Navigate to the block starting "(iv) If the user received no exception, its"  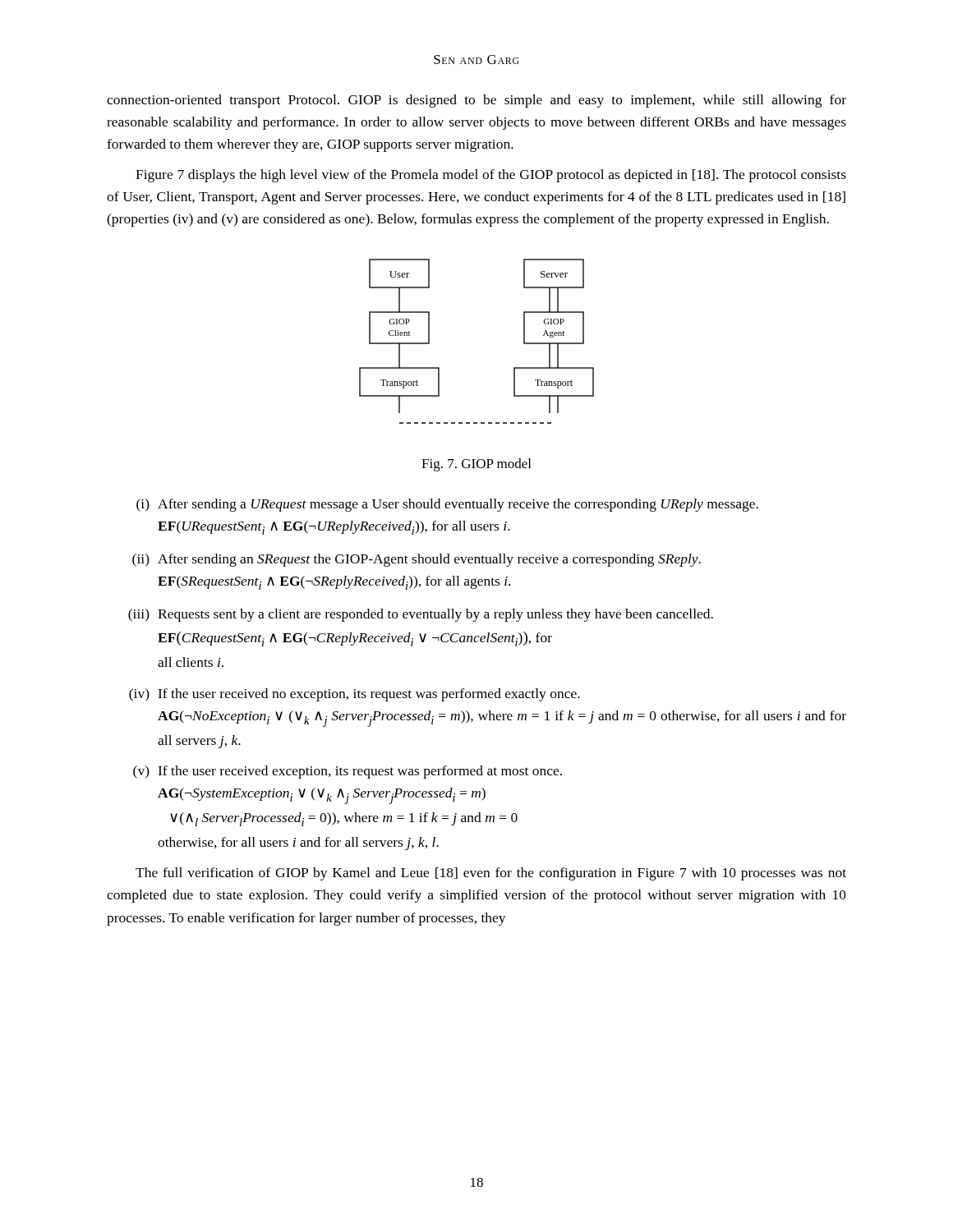[476, 717]
